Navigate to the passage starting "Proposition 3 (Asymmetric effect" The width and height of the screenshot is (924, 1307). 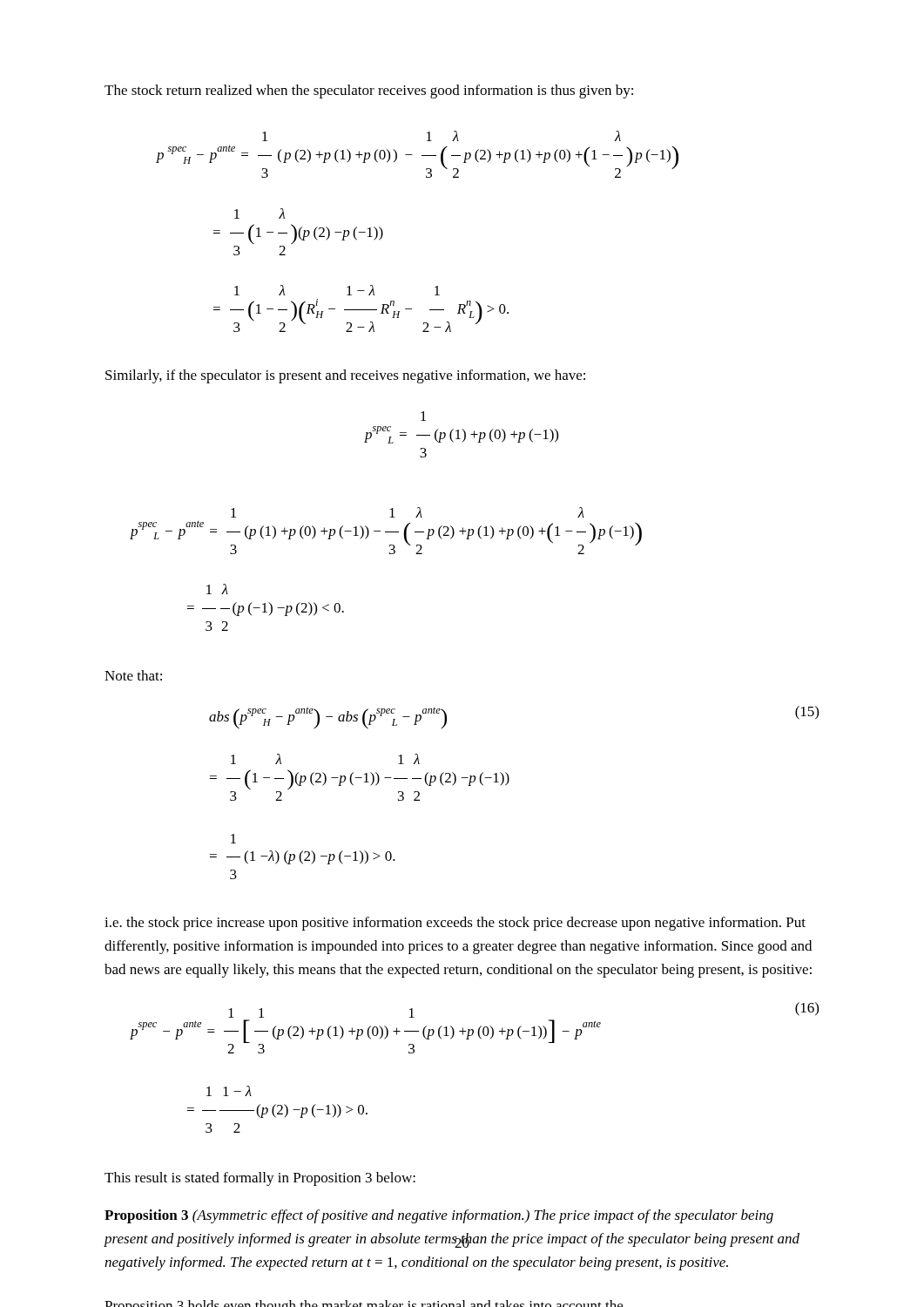(452, 1239)
